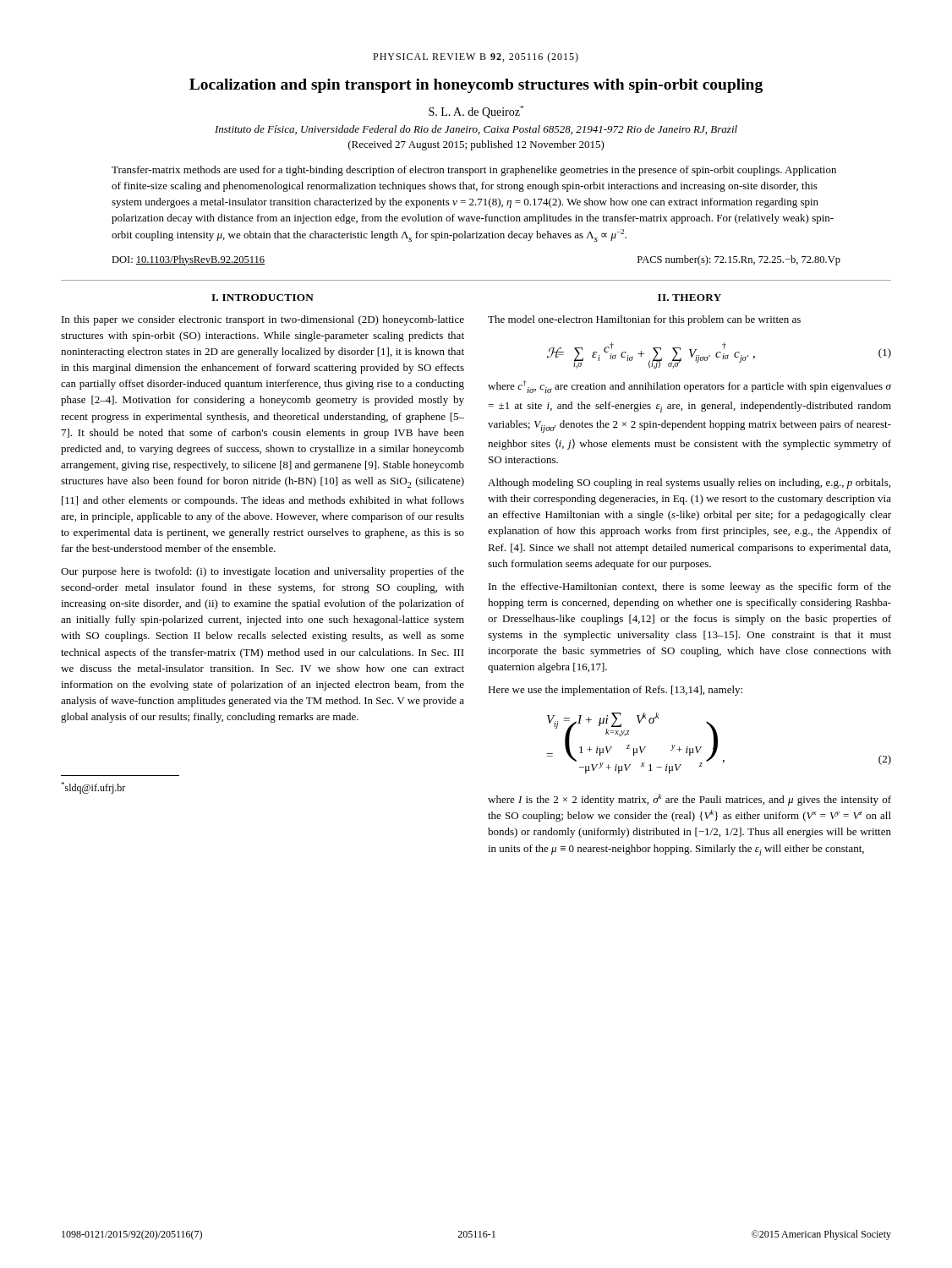Viewport: 952px width, 1268px height.
Task: Locate the text block containing "In this paper we consider electronic"
Action: 263,434
